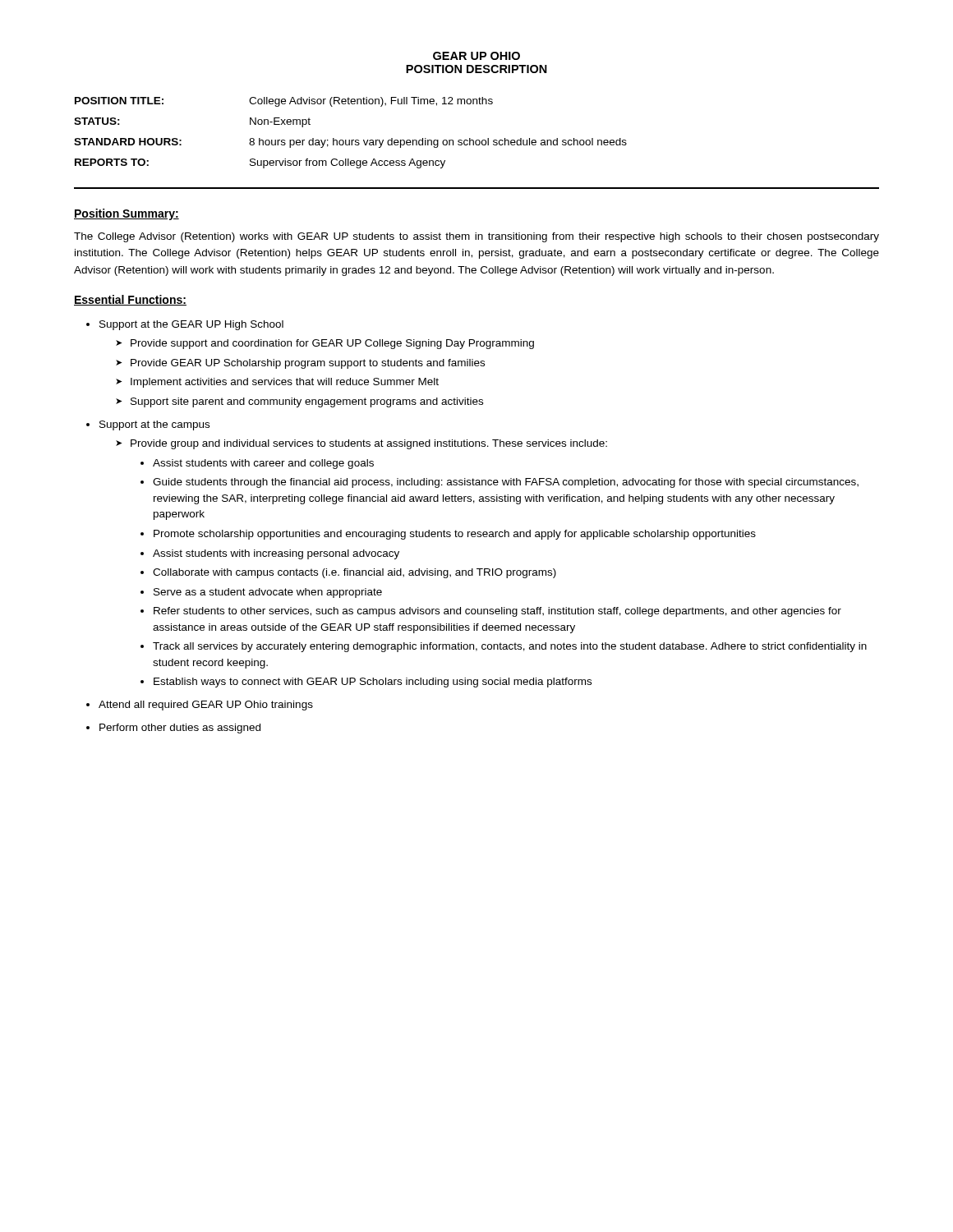
Task: Locate the list item containing "Refer students to"
Action: [497, 619]
